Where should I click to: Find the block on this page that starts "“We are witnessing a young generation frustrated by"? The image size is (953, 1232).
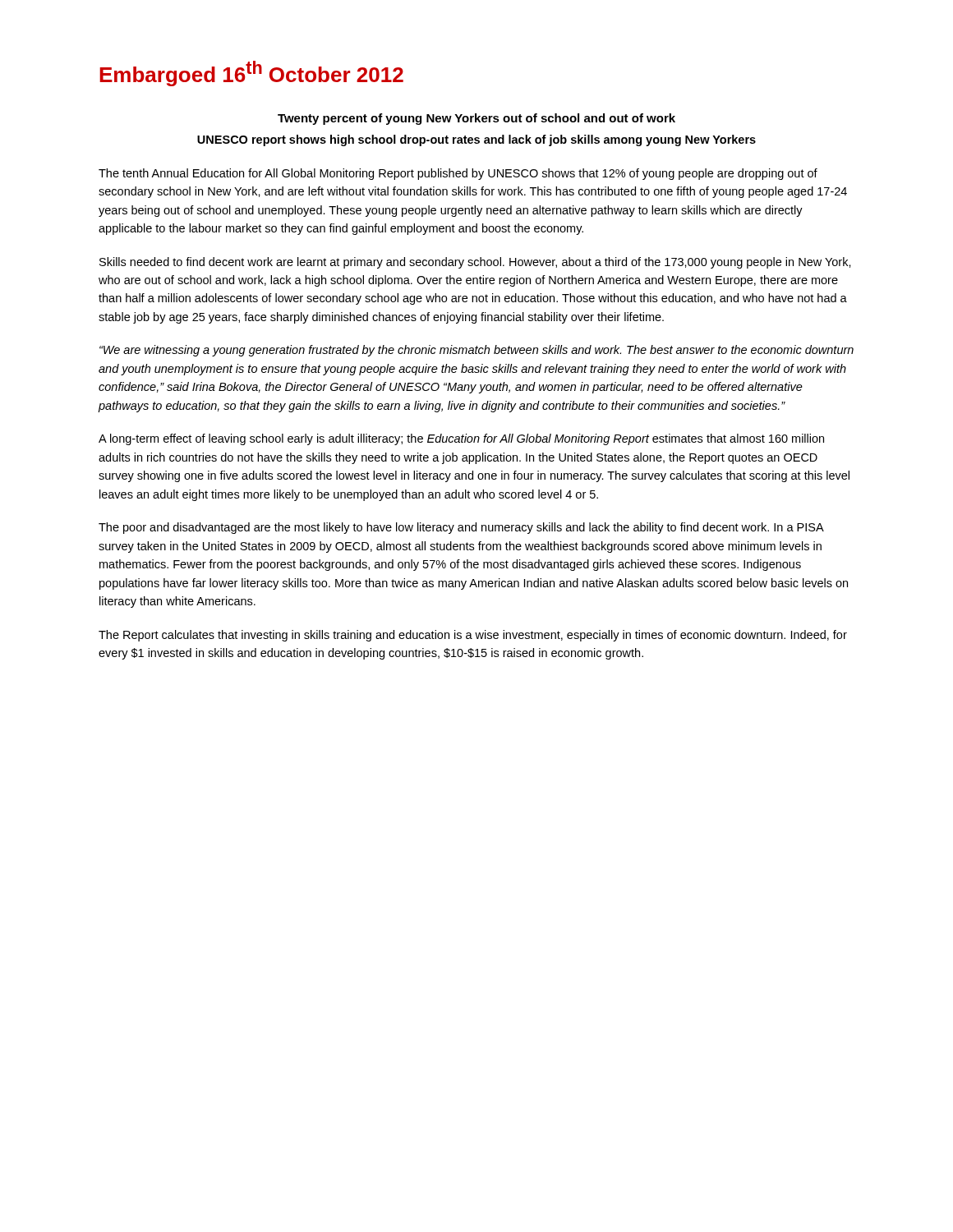[x=476, y=378]
